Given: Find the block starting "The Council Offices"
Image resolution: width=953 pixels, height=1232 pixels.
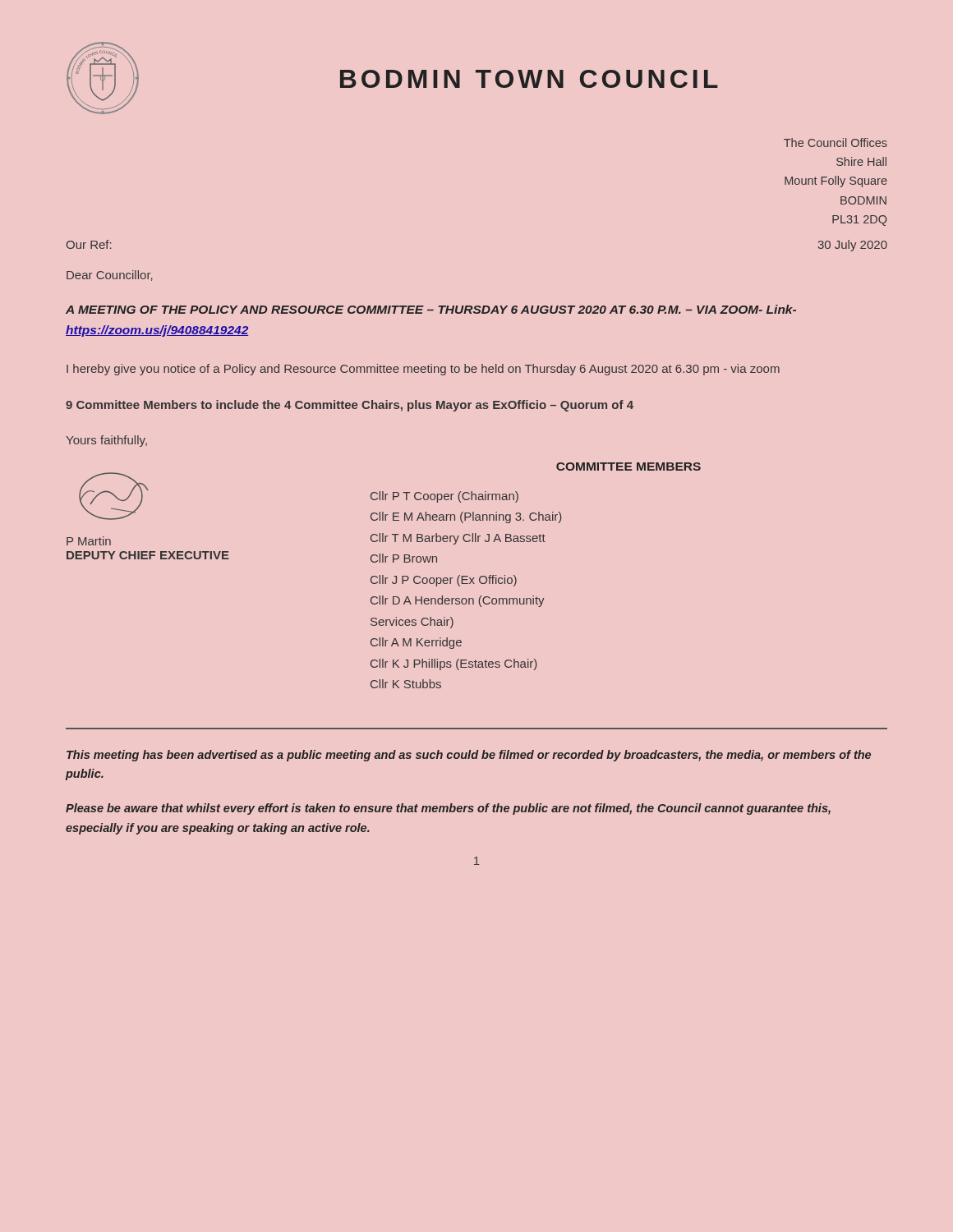Looking at the screenshot, I should tap(835, 181).
